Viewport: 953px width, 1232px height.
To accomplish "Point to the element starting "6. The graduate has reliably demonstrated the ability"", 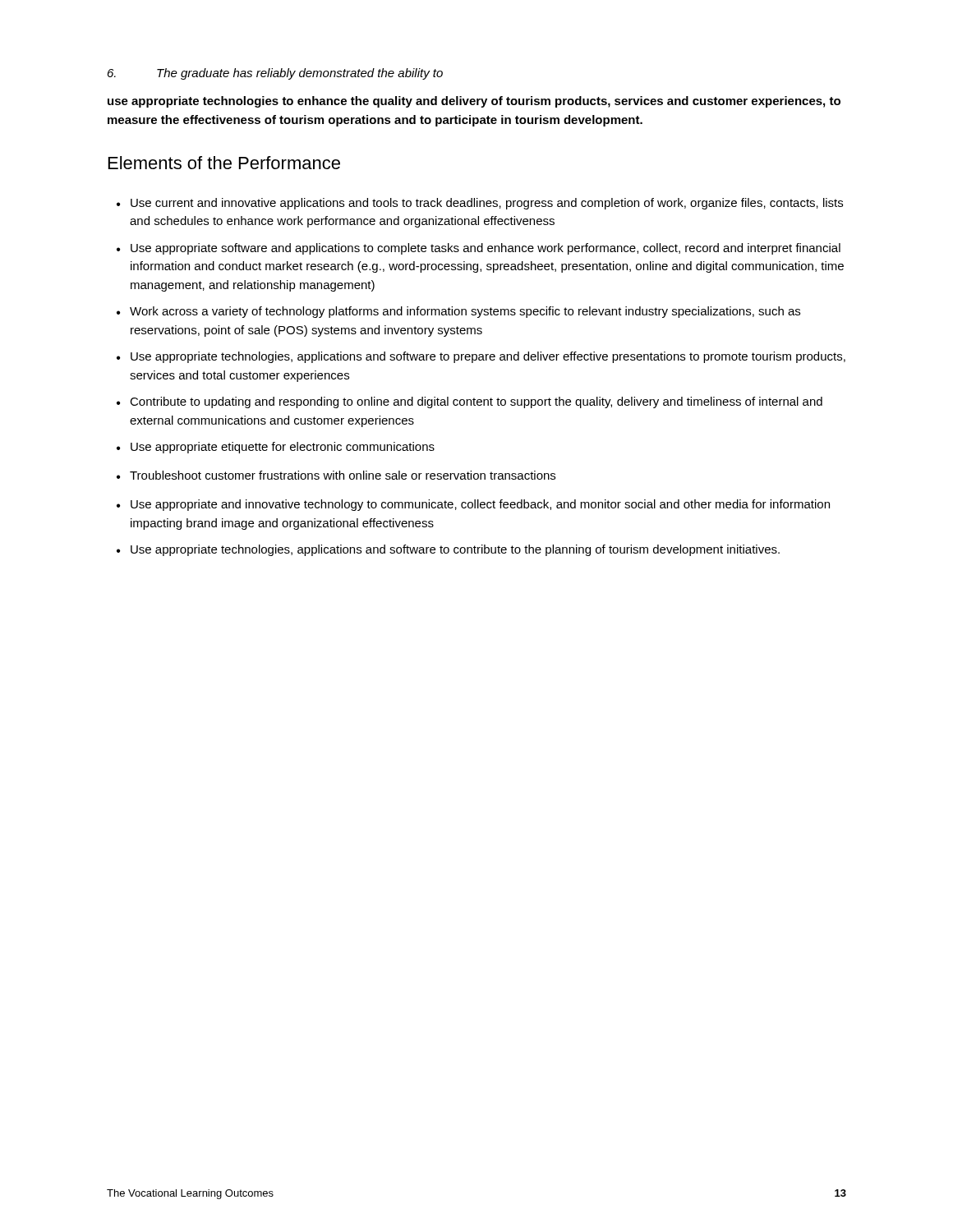I will pyautogui.click(x=275, y=73).
